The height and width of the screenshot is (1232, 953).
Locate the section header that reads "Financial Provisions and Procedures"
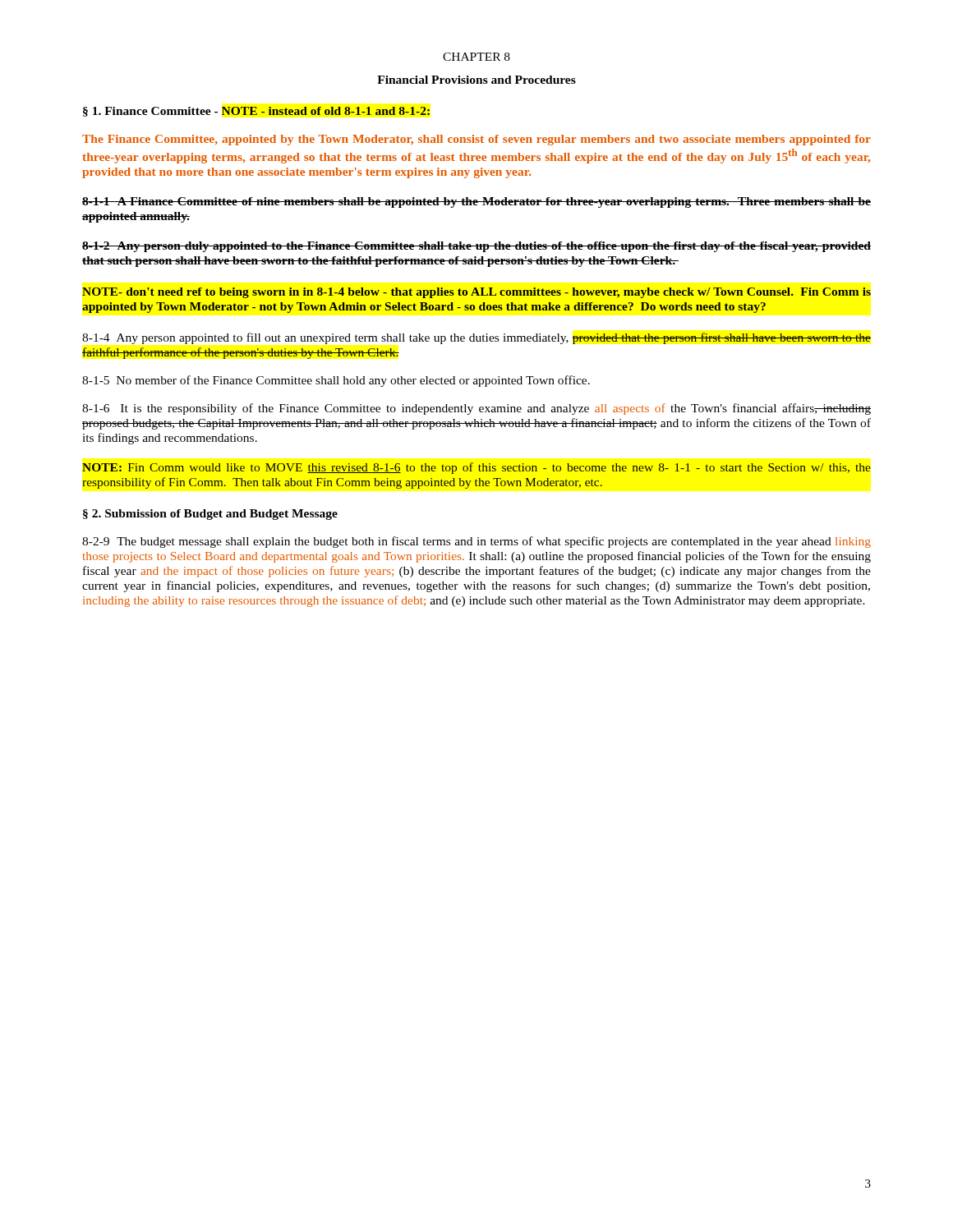pyautogui.click(x=476, y=80)
